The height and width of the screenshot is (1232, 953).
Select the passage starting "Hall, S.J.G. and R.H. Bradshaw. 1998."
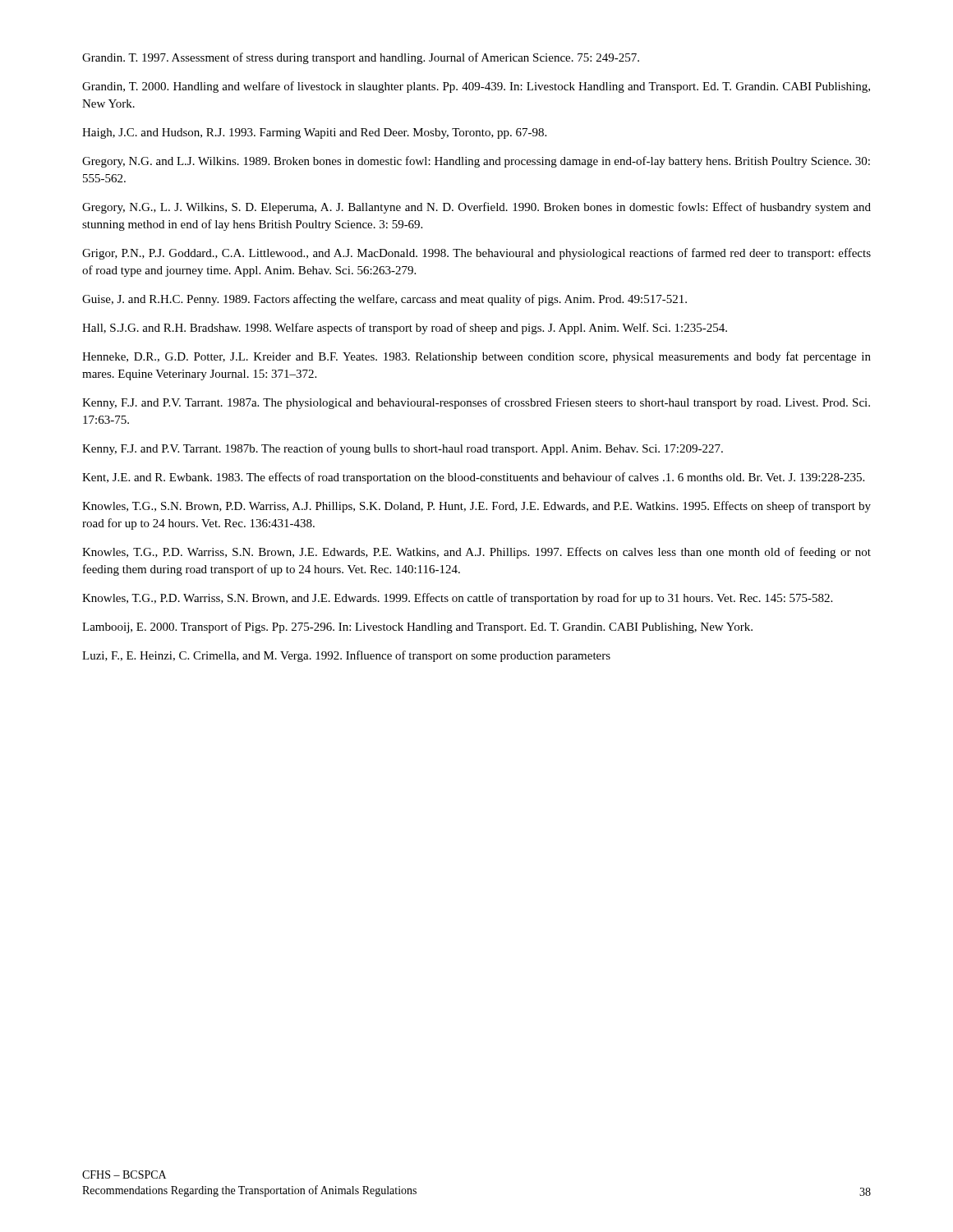405,328
